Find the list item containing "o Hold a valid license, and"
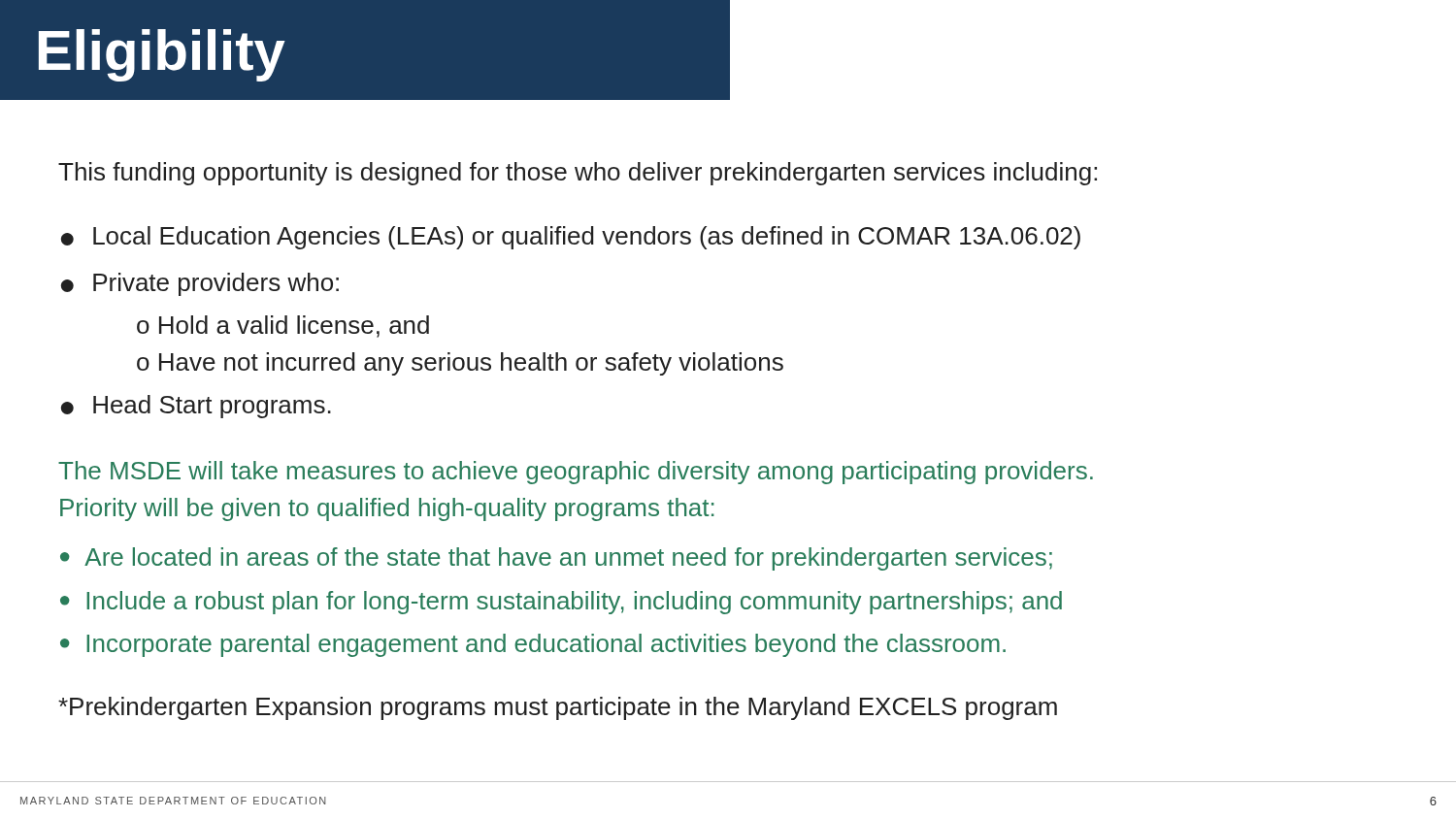Viewport: 1456px width, 819px height. [x=283, y=325]
